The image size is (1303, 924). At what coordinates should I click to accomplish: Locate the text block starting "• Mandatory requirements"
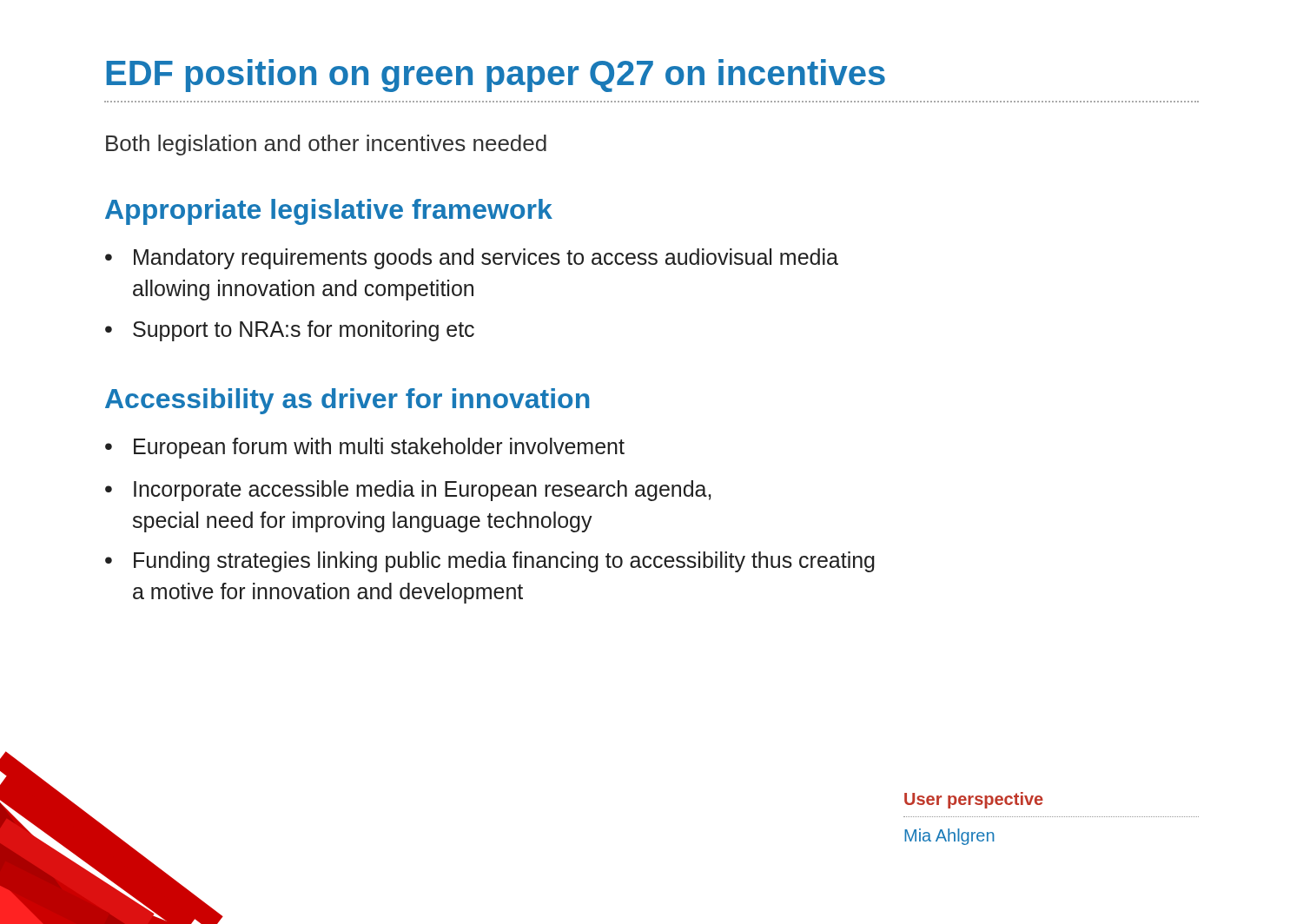[x=652, y=273]
